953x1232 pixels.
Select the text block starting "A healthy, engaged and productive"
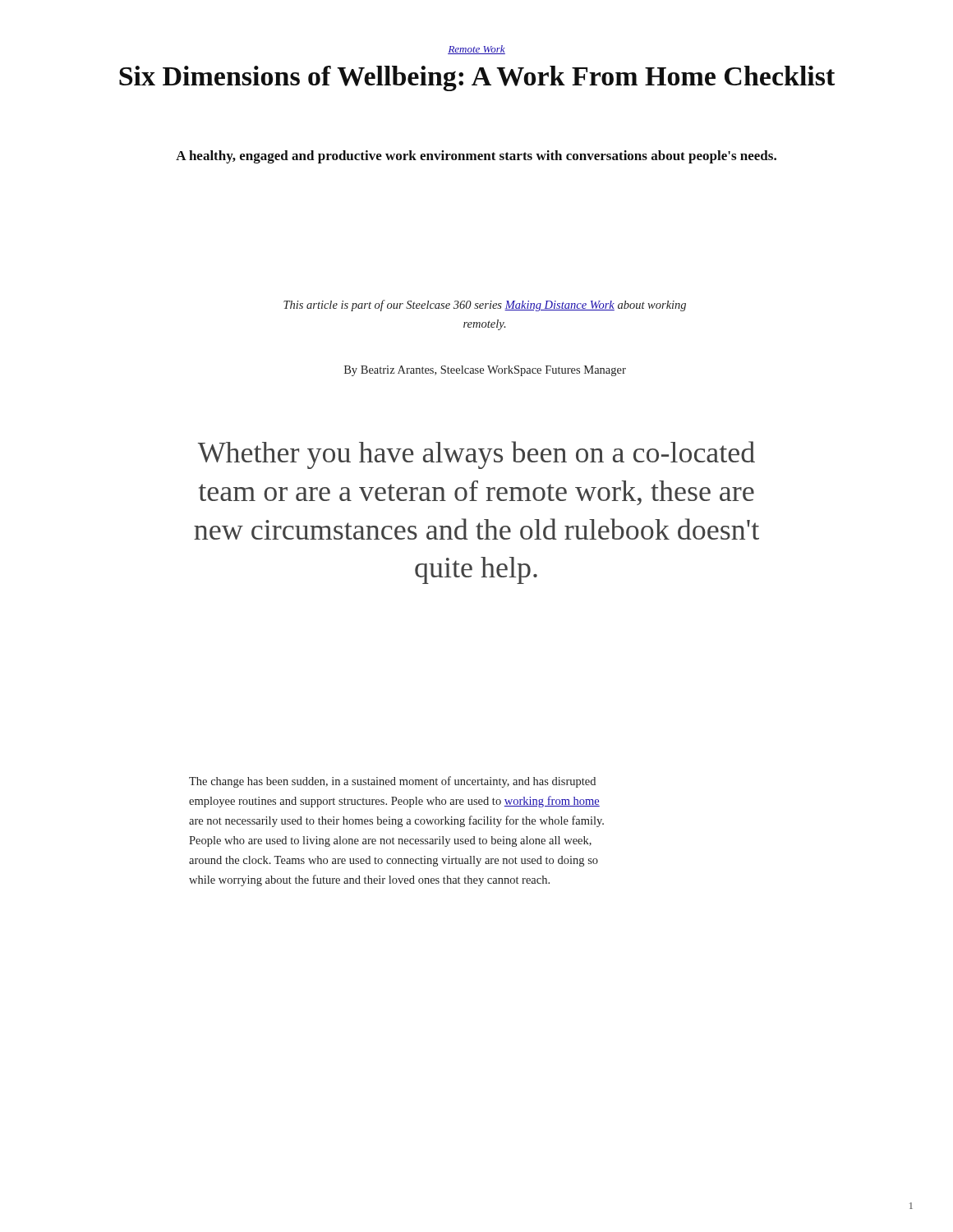point(476,156)
